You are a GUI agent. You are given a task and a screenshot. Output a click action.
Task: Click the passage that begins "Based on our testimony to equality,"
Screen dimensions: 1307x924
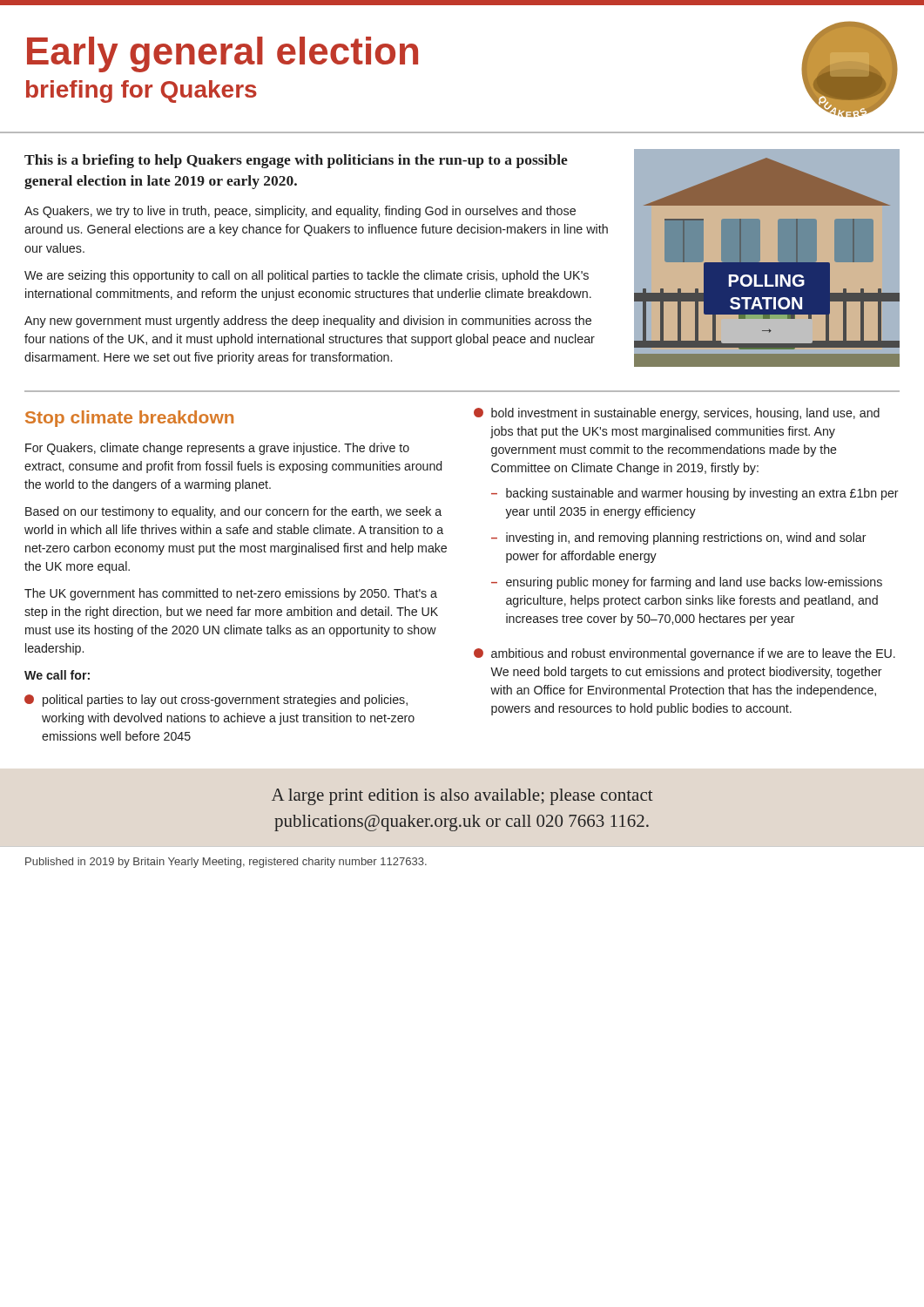click(236, 539)
